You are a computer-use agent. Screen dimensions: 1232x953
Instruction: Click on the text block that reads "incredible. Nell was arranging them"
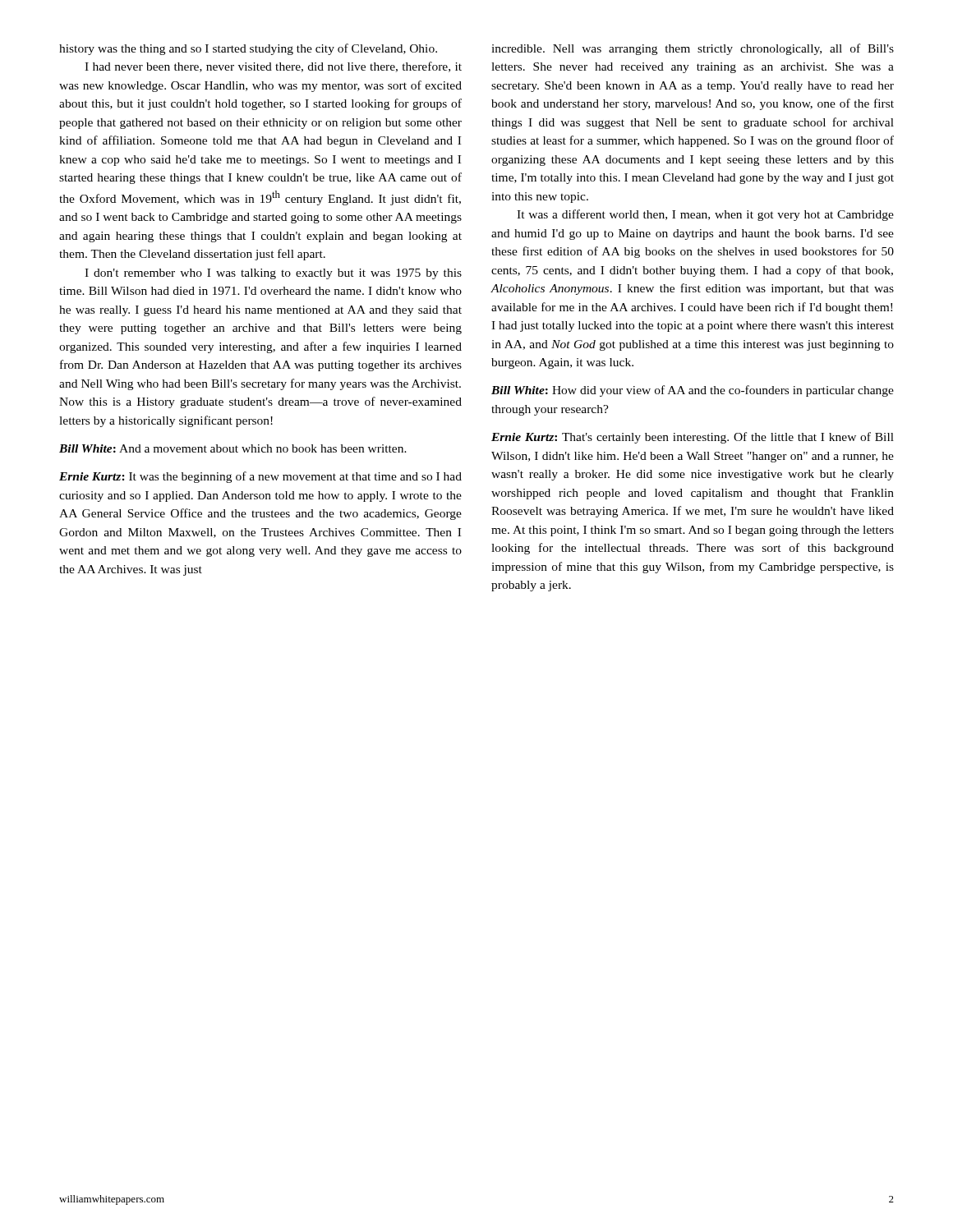693,205
